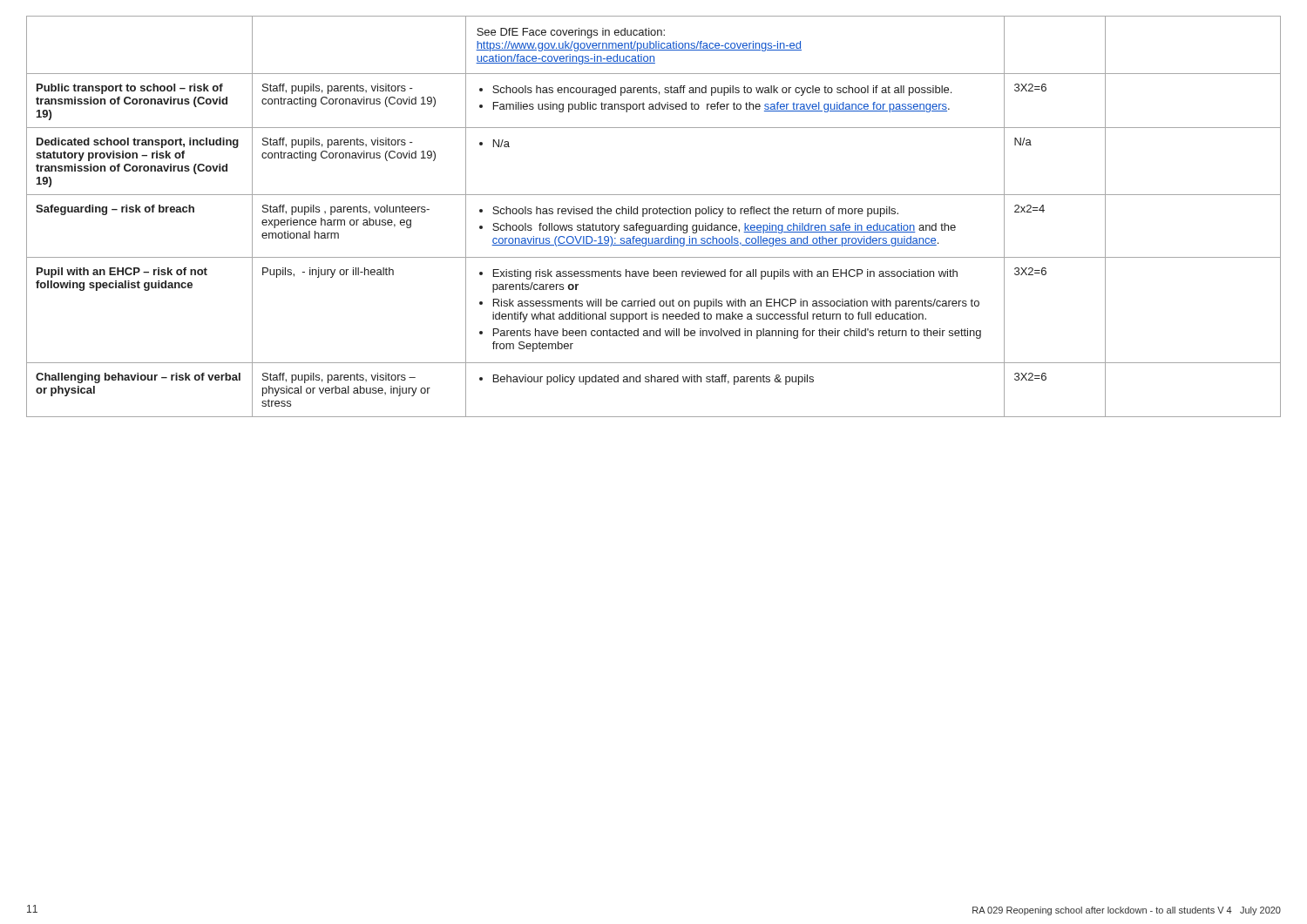1307x924 pixels.
Task: Find the table that mentions "Staff, pupils, parents,"
Action: pos(654,216)
